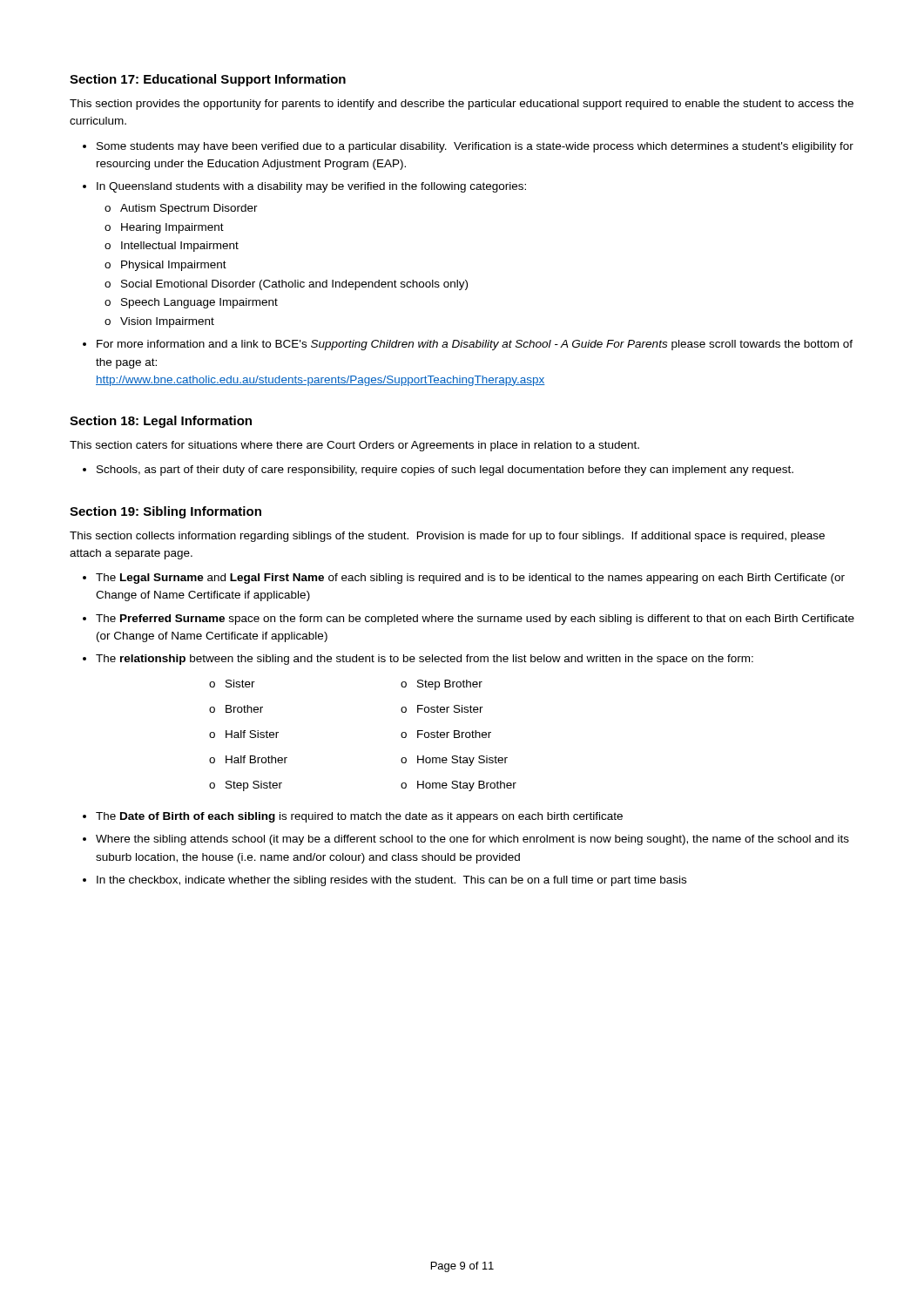
Task: Click on the block starting "Section 17: Educational Support Information"
Action: (208, 79)
